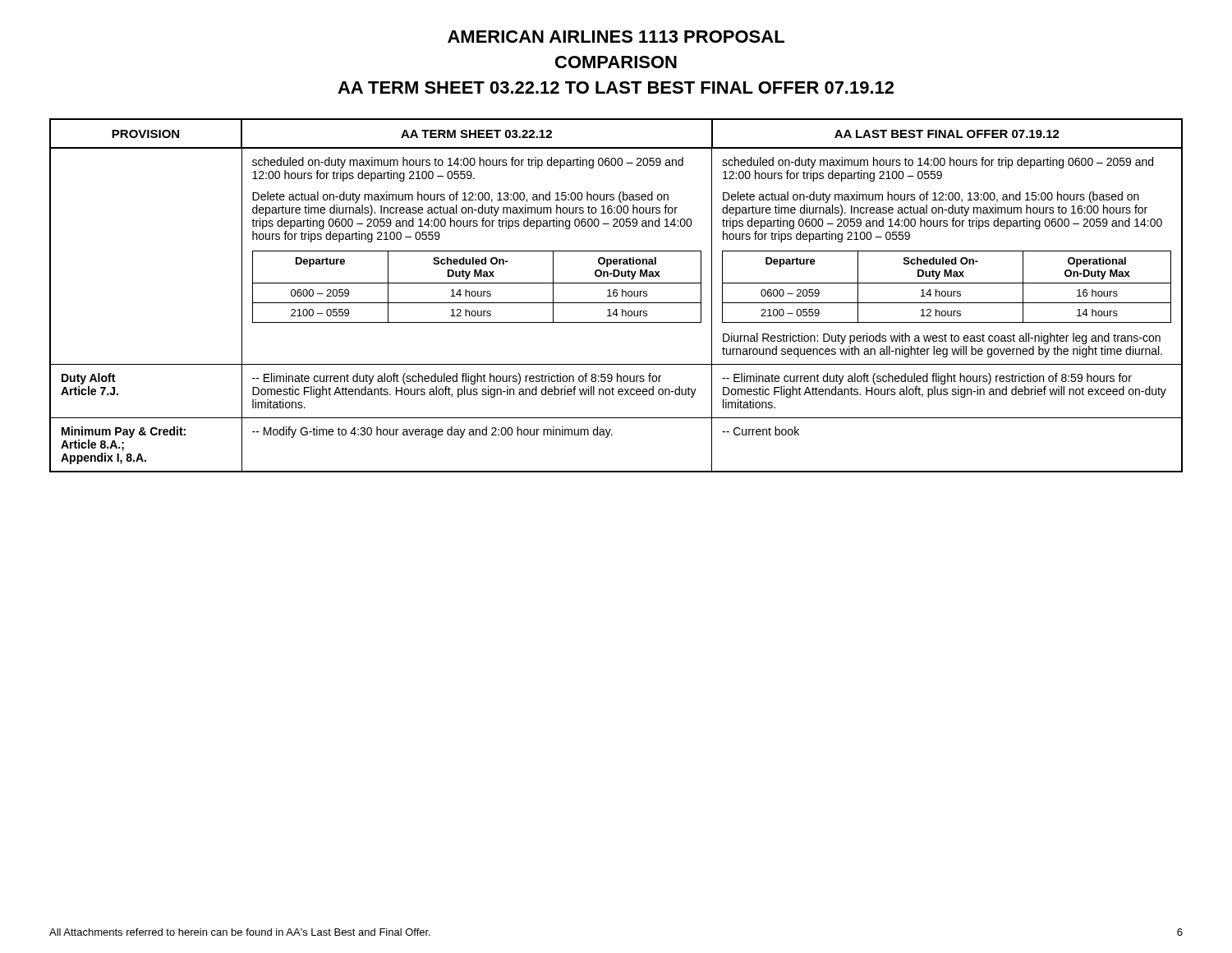The height and width of the screenshot is (953, 1232).
Task: Locate a table
Action: click(x=616, y=296)
